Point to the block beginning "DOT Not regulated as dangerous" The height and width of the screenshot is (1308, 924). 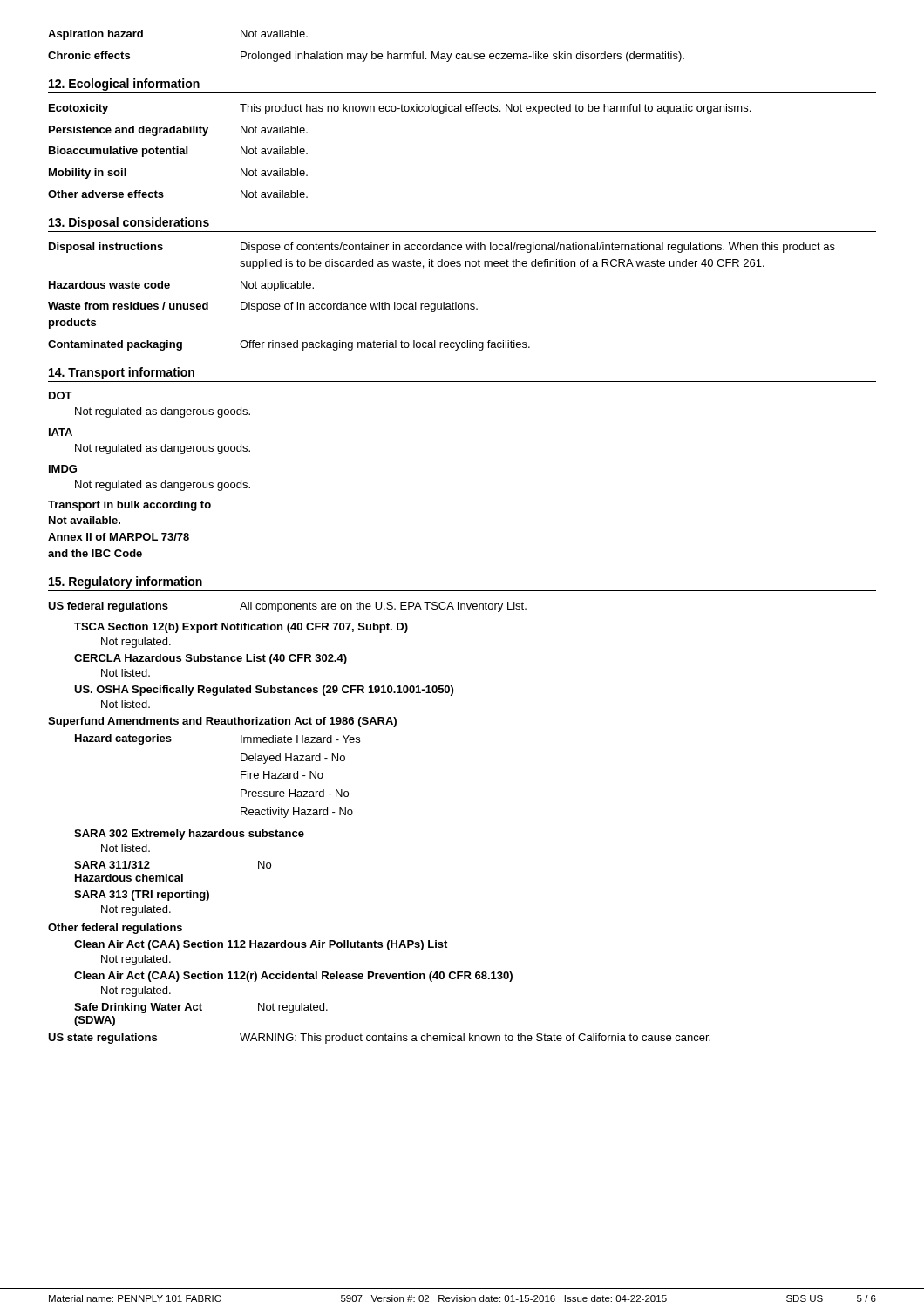pyautogui.click(x=61, y=395)
